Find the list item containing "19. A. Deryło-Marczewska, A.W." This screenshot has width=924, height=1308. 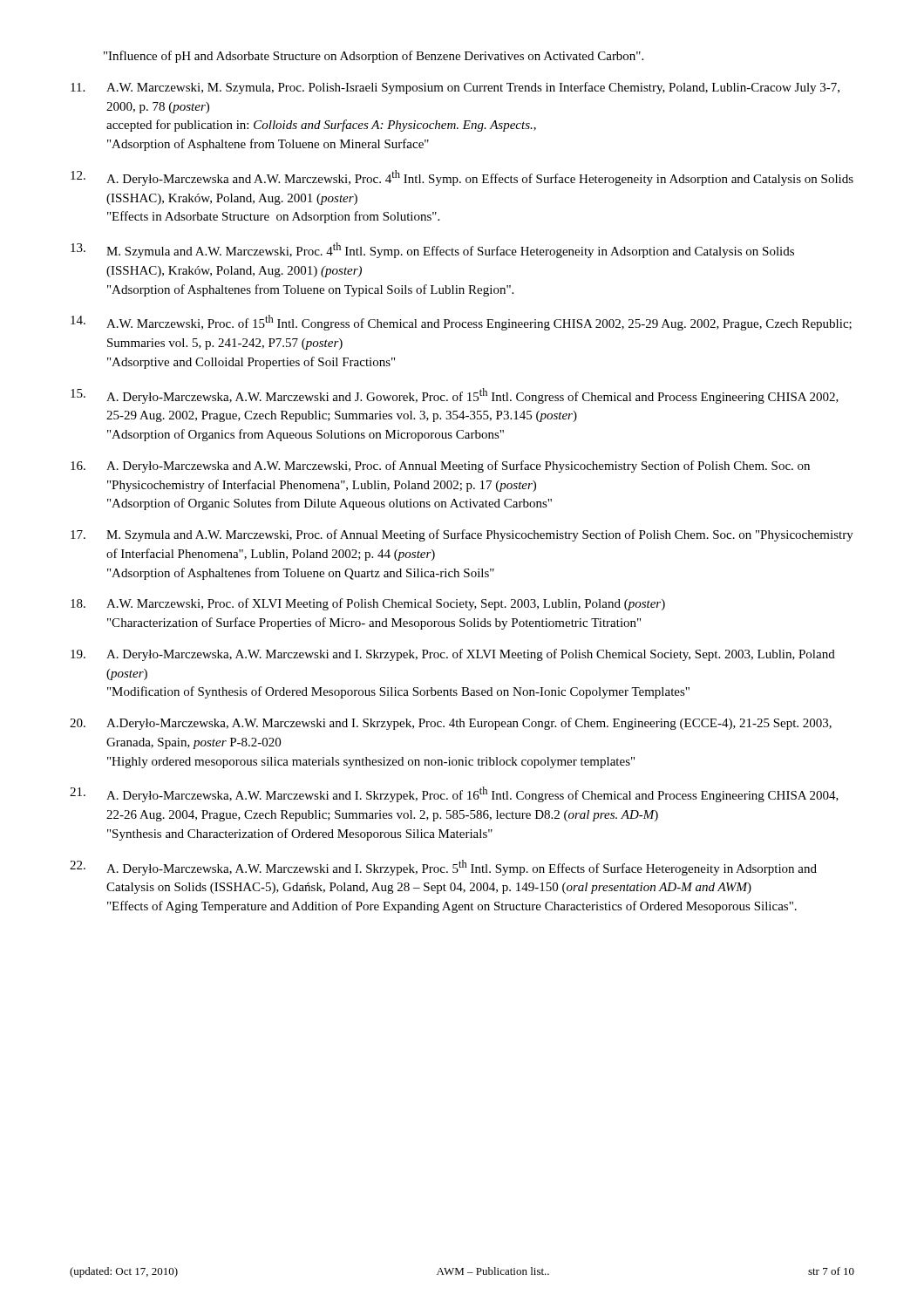pos(453,655)
